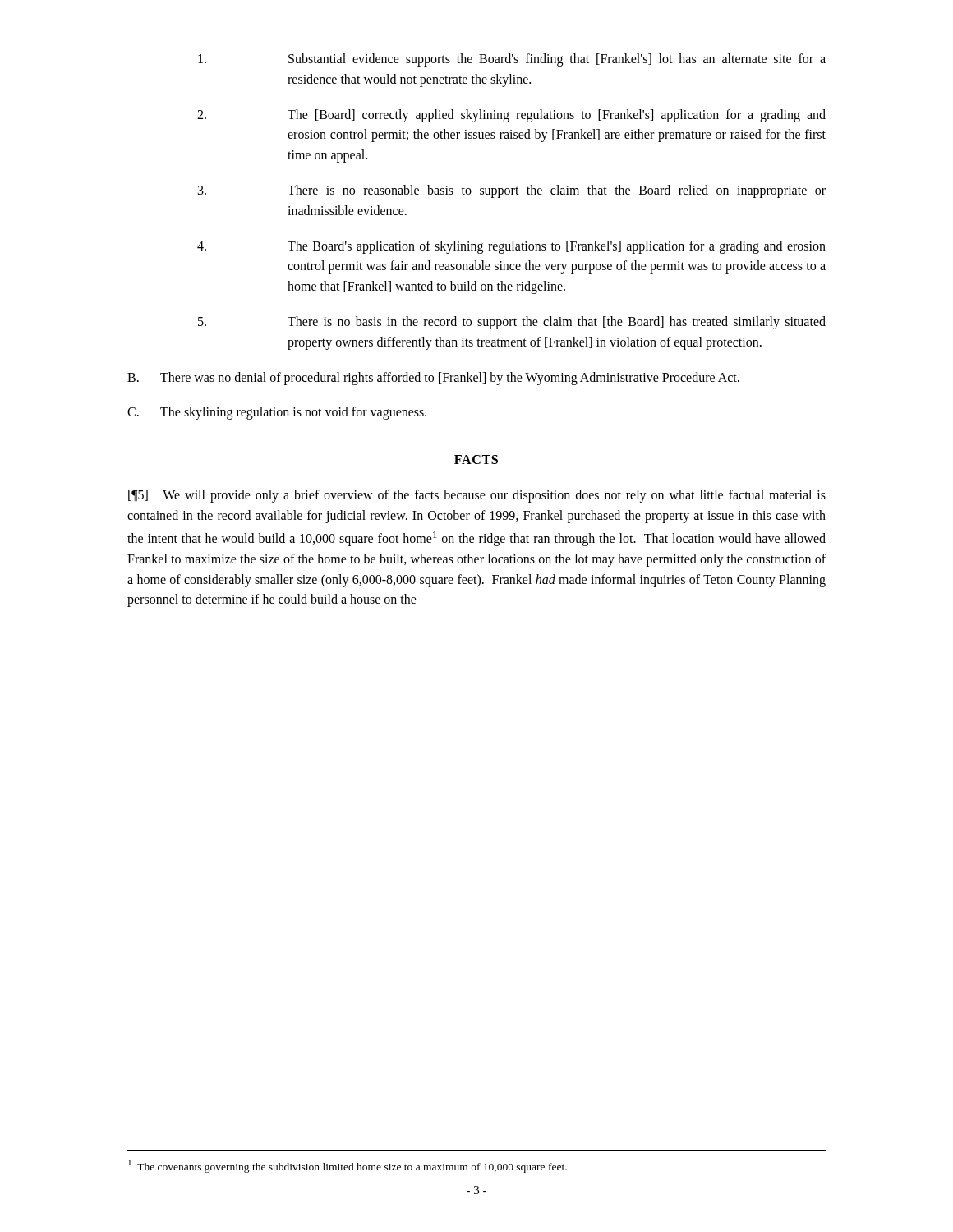
Task: Find the section header
Action: (476, 460)
